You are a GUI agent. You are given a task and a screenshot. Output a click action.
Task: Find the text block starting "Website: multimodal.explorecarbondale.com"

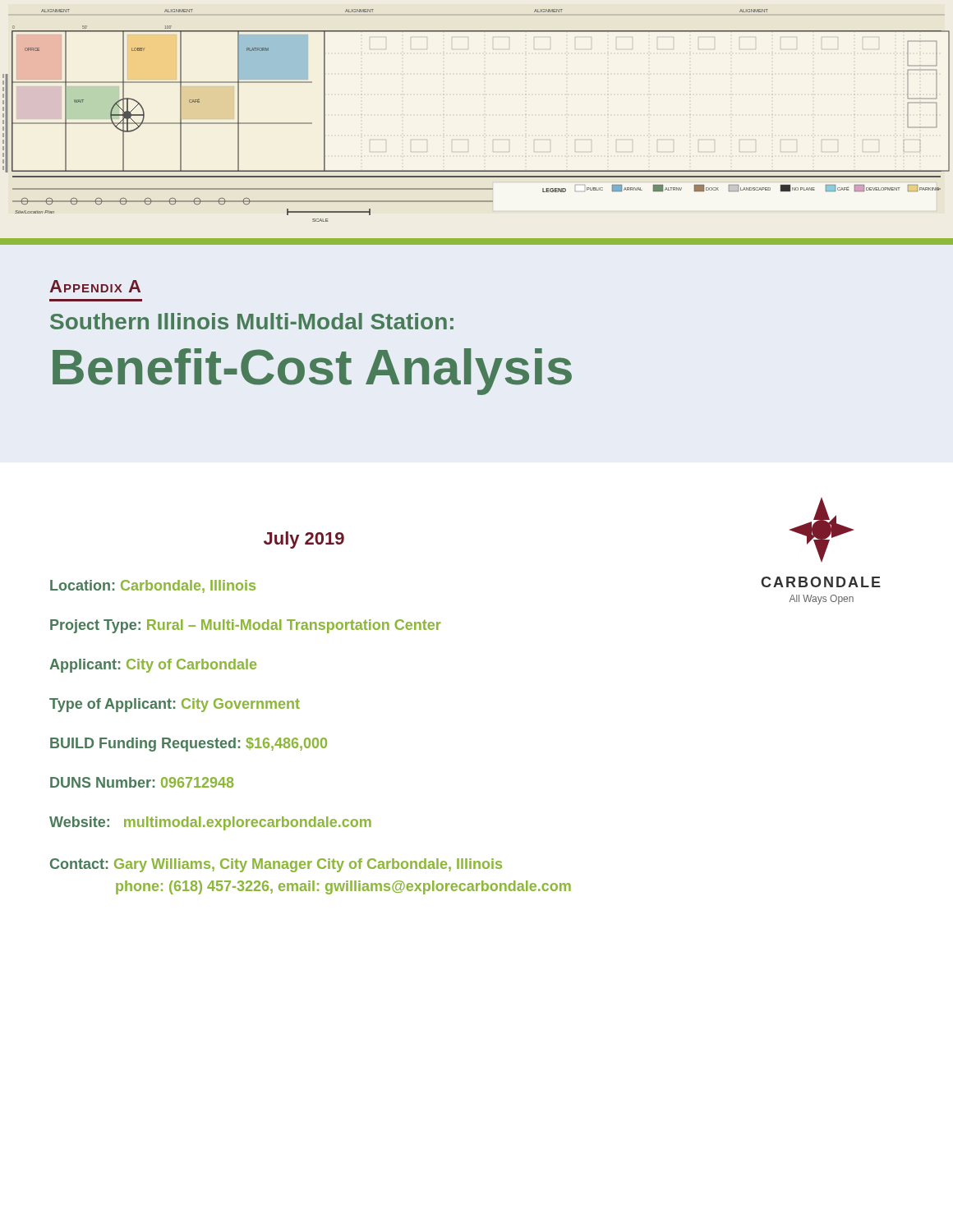(x=211, y=822)
